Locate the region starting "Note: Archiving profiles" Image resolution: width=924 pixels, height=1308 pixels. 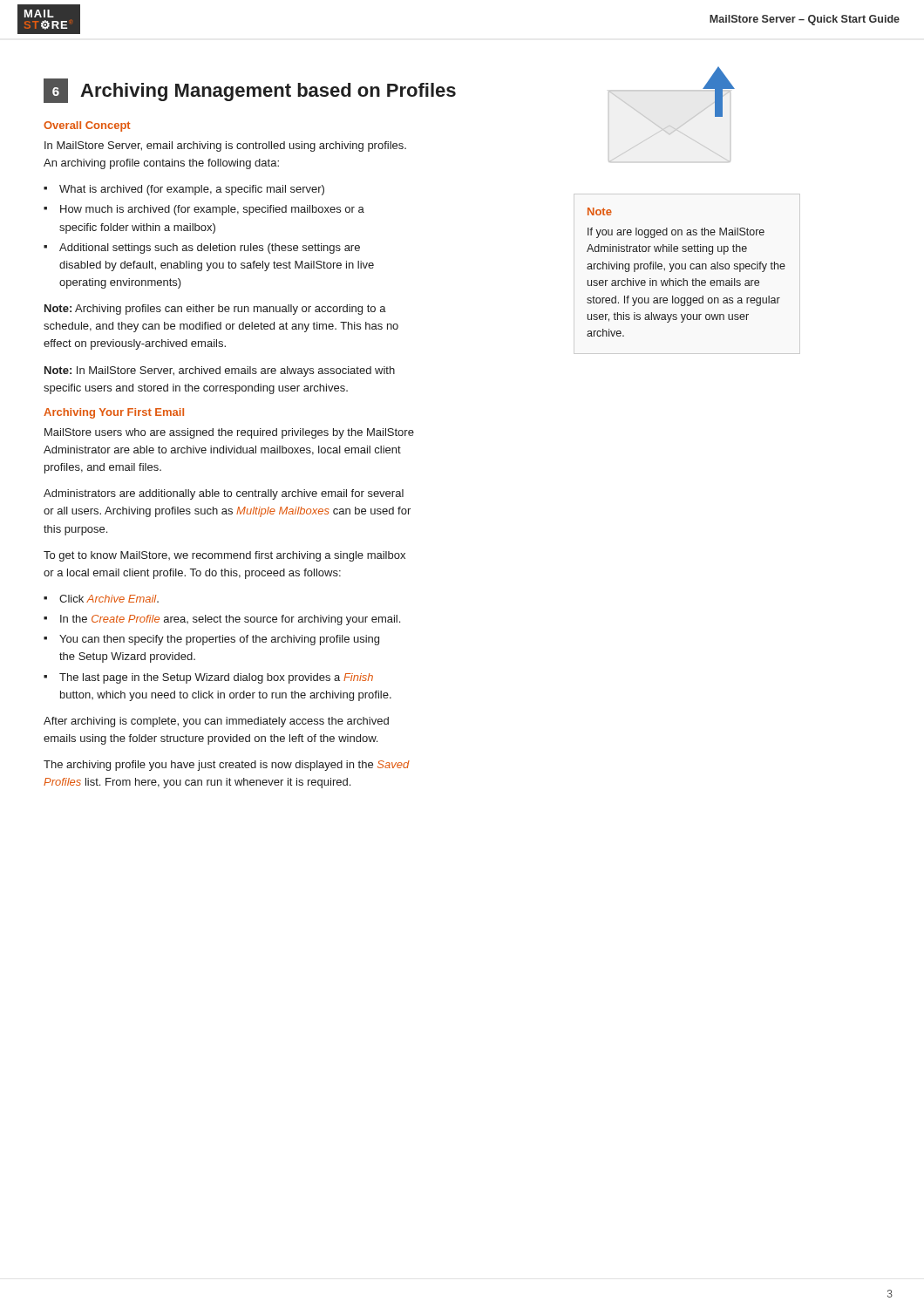(x=221, y=326)
